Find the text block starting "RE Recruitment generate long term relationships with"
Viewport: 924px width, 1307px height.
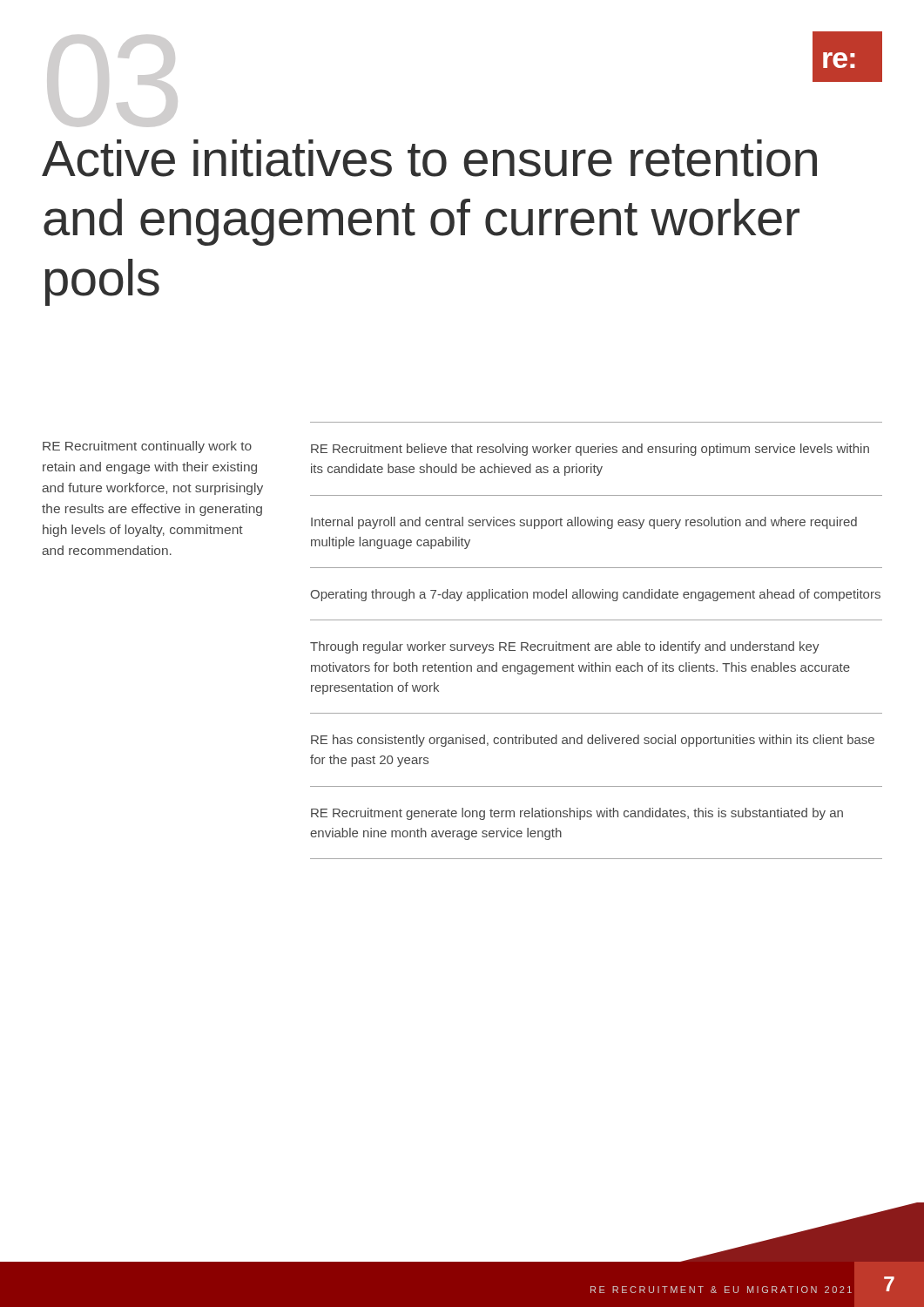point(577,822)
